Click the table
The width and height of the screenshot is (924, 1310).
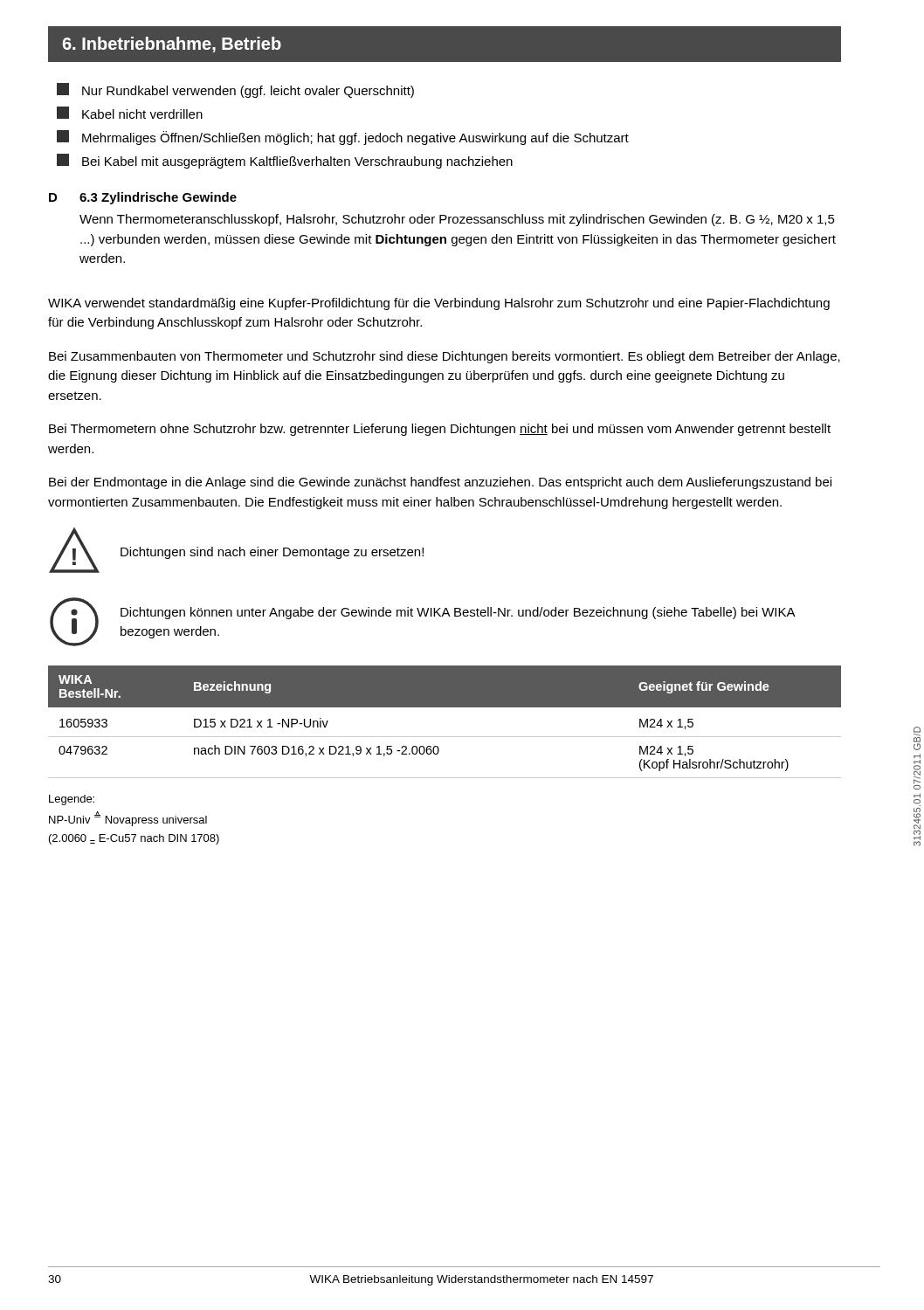445,722
